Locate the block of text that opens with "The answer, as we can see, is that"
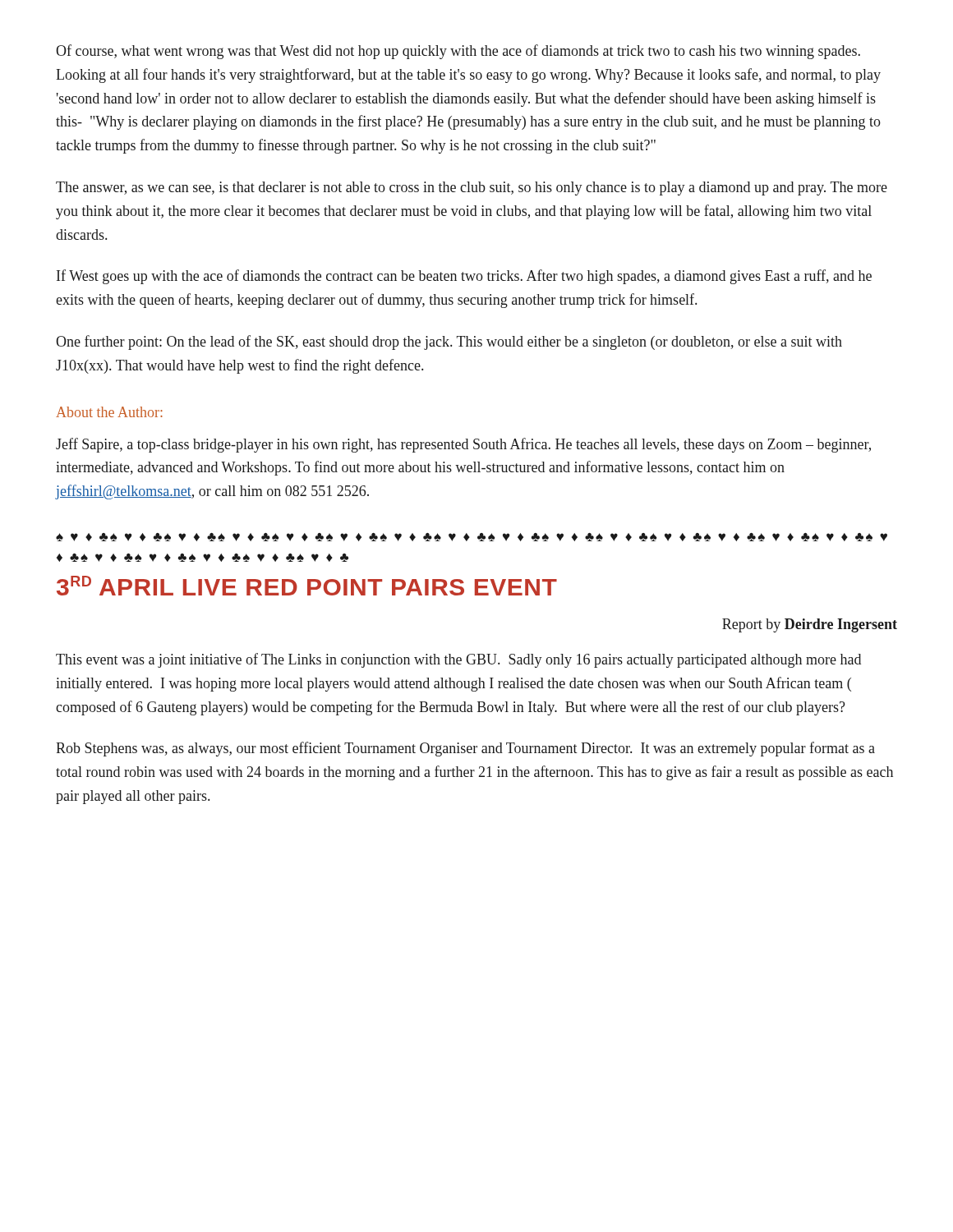 [472, 211]
